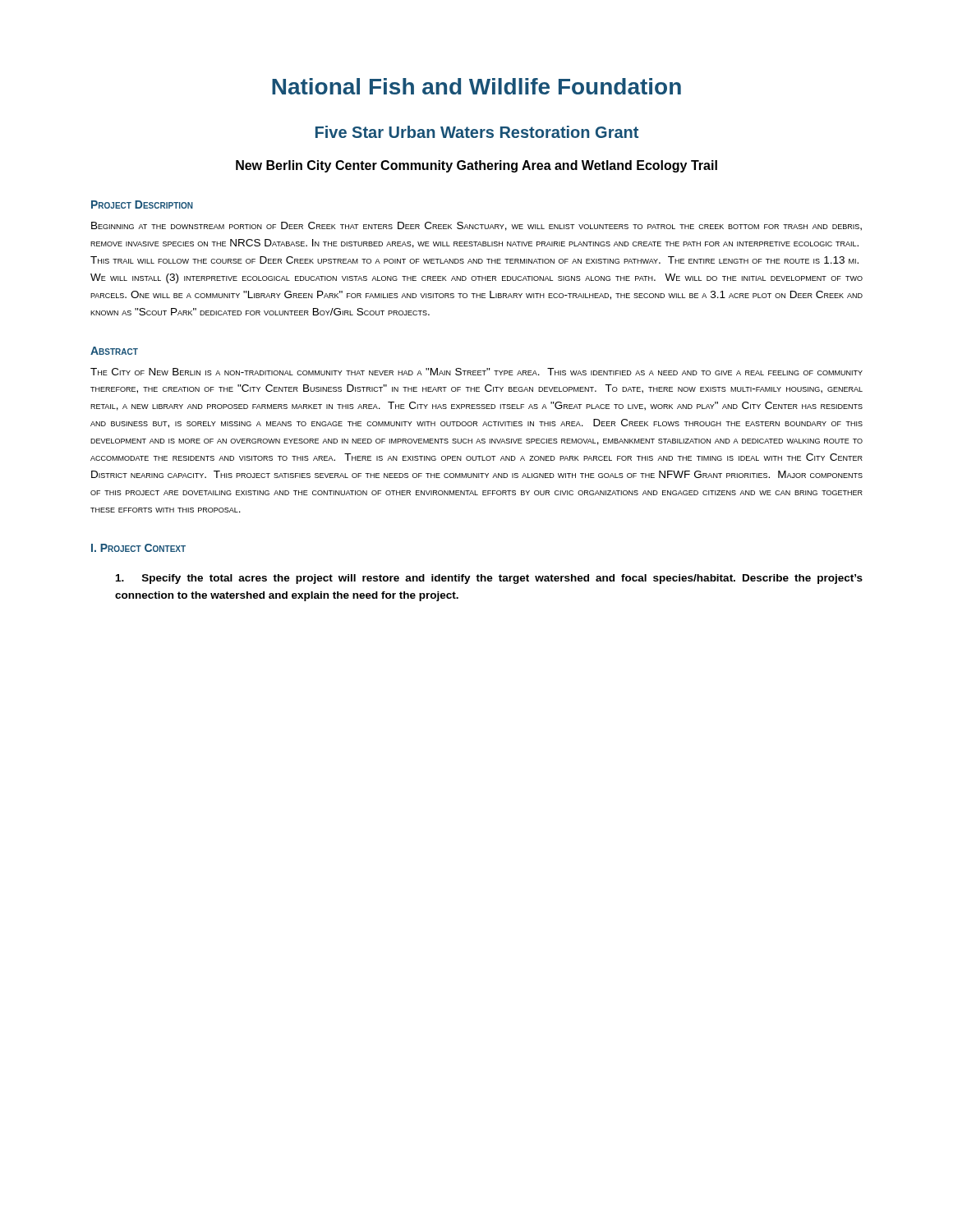Select the text block starting "Beginning at the downstream portion of"
Viewport: 953px width, 1232px height.
click(x=476, y=268)
